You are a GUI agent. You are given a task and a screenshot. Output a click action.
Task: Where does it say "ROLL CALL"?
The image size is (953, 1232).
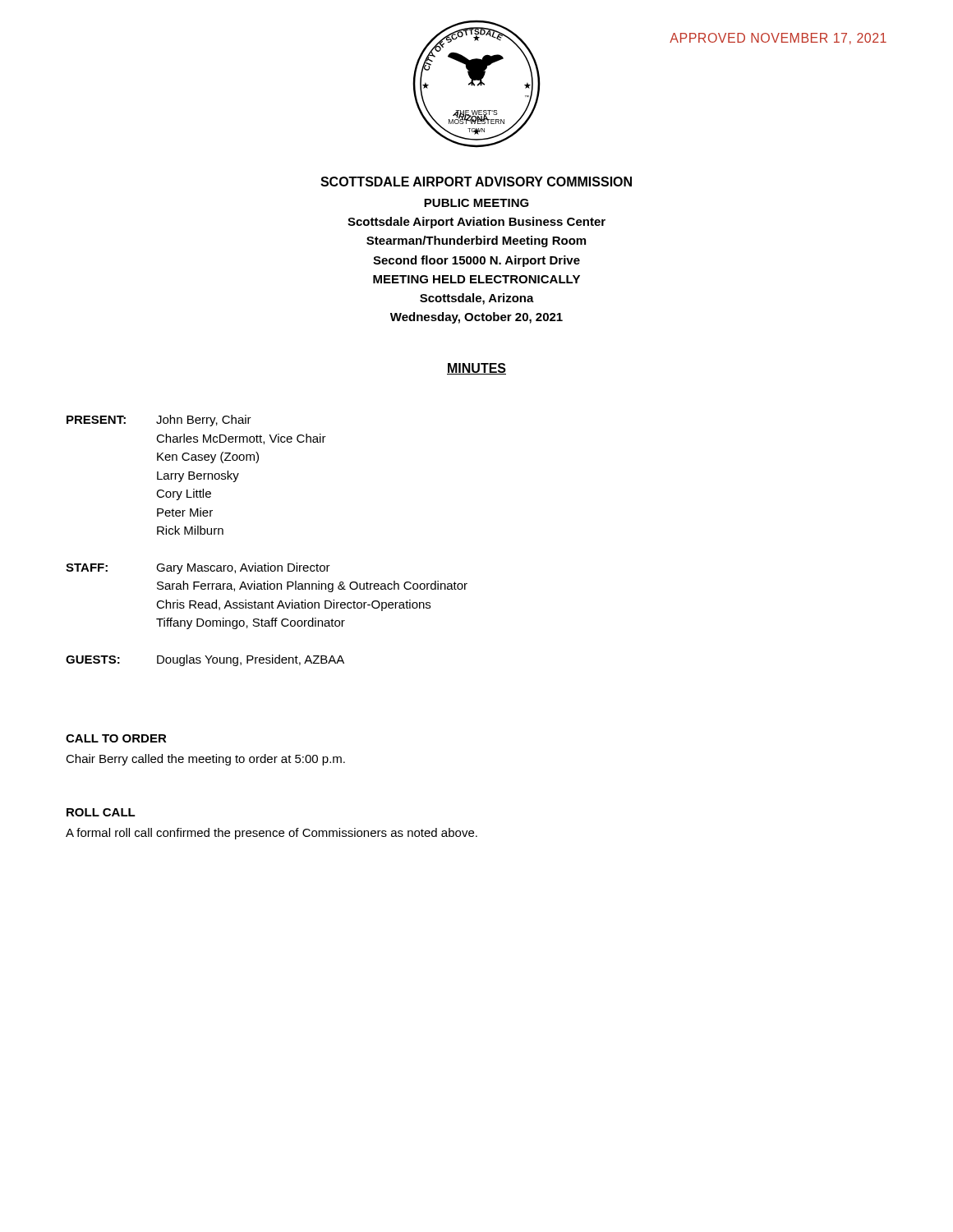[x=101, y=812]
